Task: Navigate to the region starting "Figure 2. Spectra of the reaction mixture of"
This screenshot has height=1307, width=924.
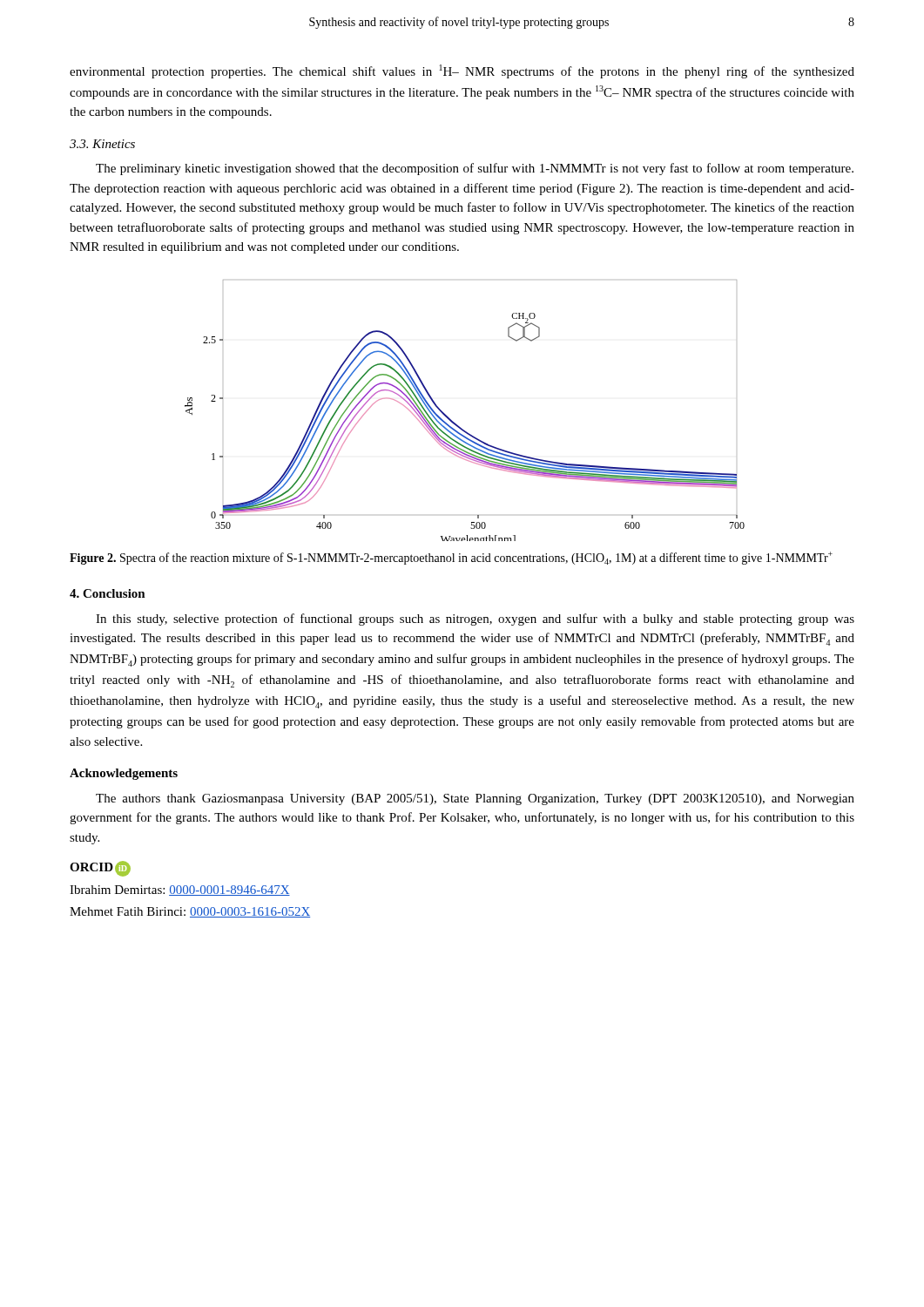Action: [462, 558]
